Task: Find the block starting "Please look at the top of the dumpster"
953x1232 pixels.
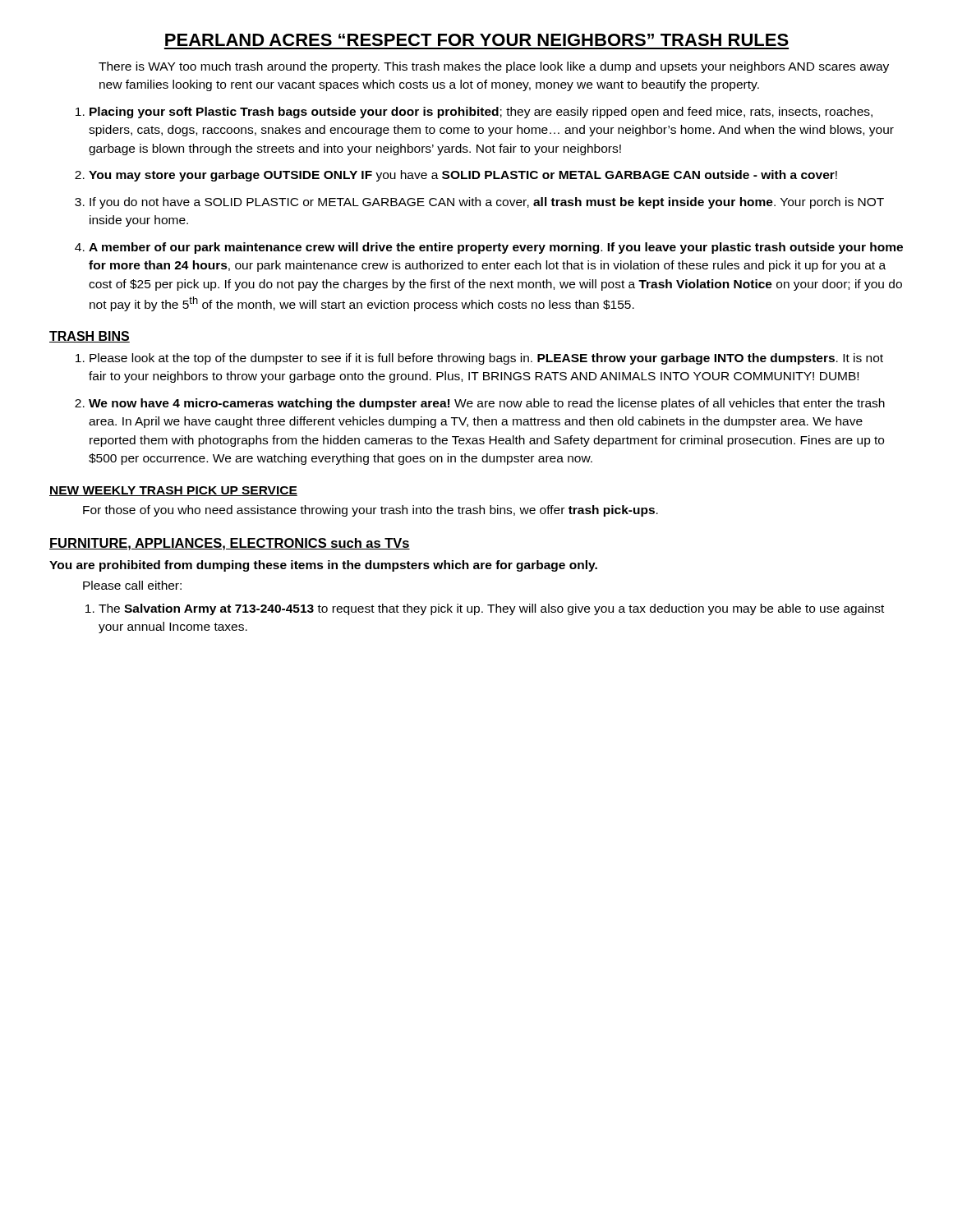Action: [486, 367]
